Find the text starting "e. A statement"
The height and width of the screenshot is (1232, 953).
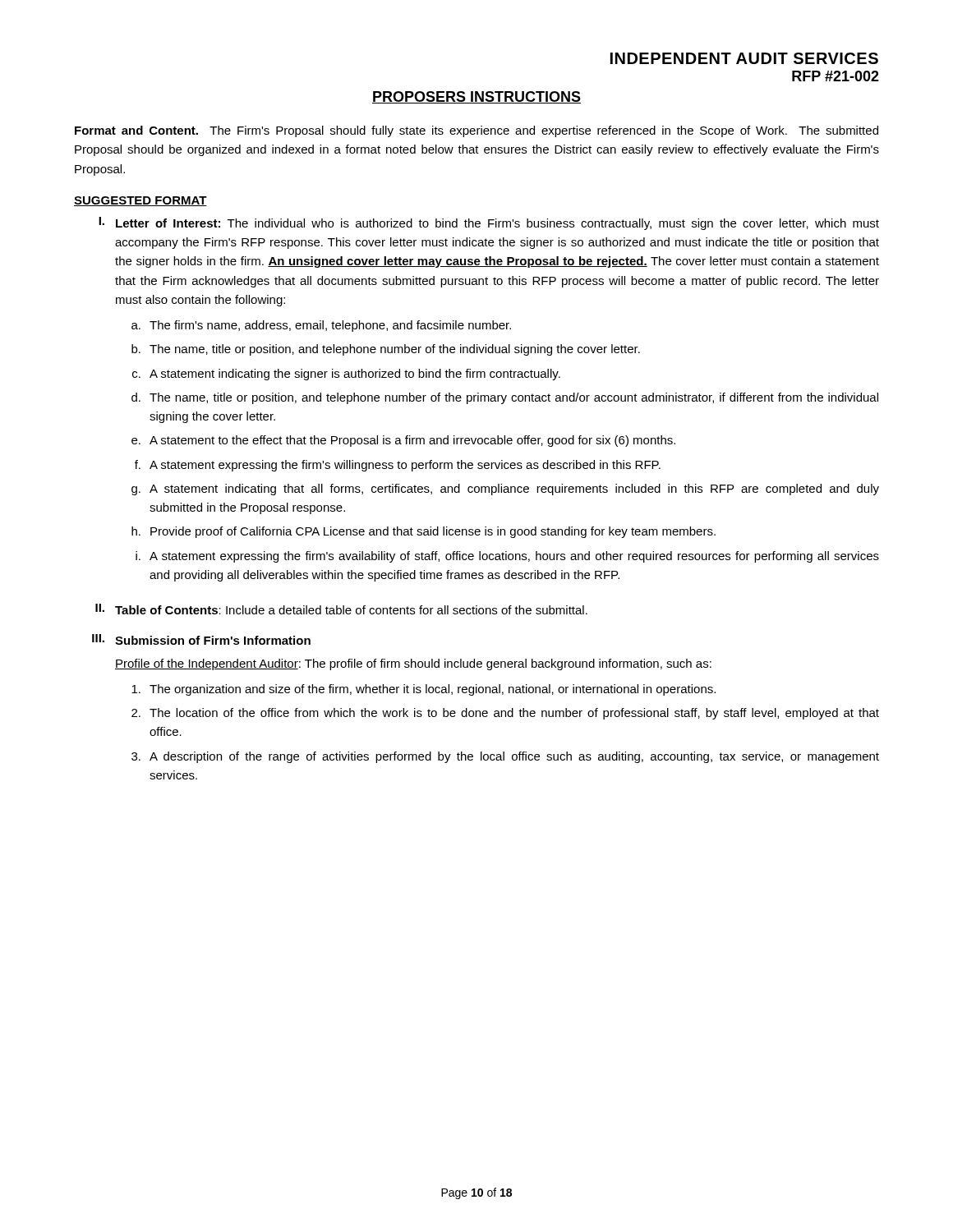497,440
